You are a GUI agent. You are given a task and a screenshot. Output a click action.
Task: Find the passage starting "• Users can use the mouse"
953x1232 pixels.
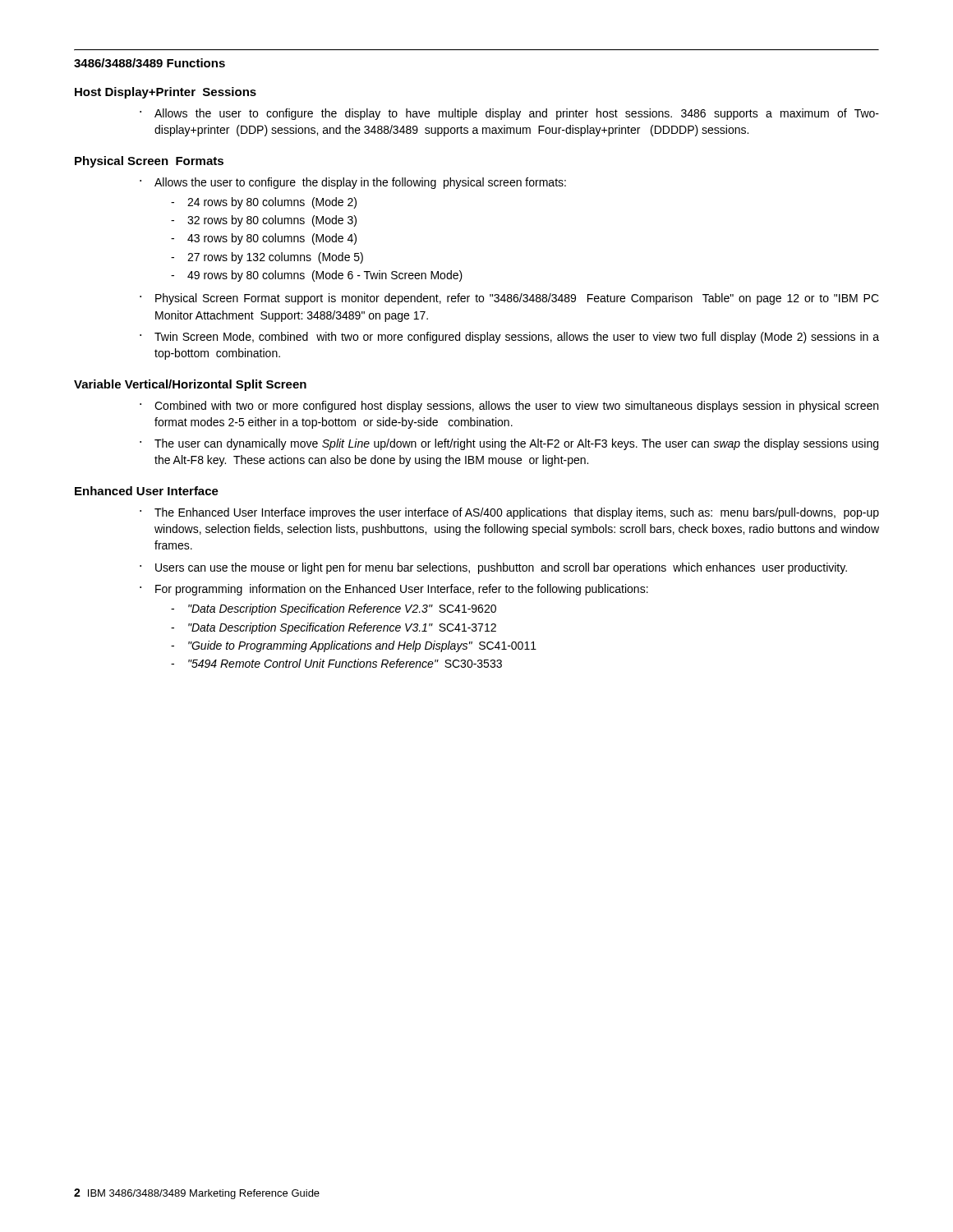[x=509, y=567]
